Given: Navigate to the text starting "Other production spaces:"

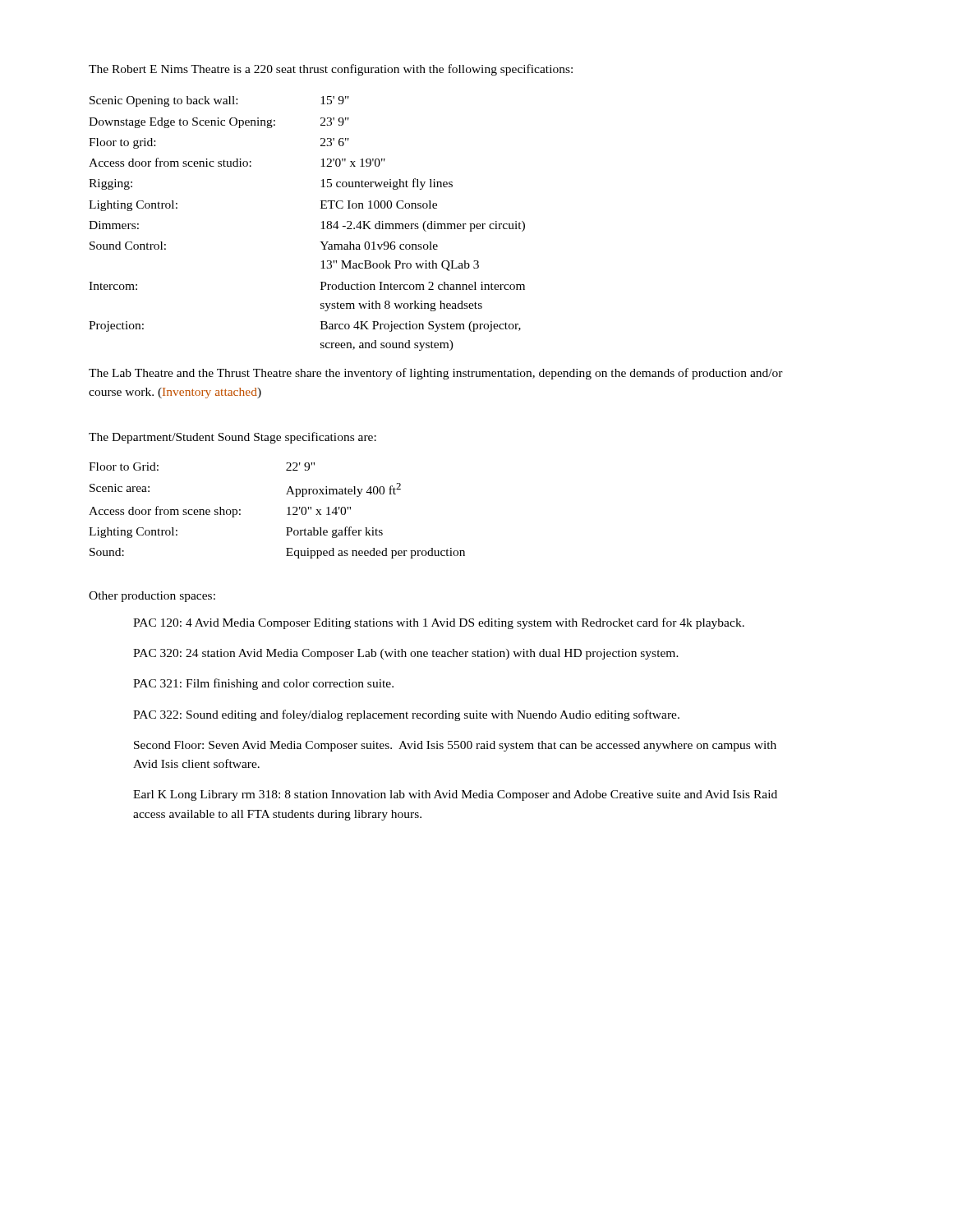Looking at the screenshot, I should [152, 595].
